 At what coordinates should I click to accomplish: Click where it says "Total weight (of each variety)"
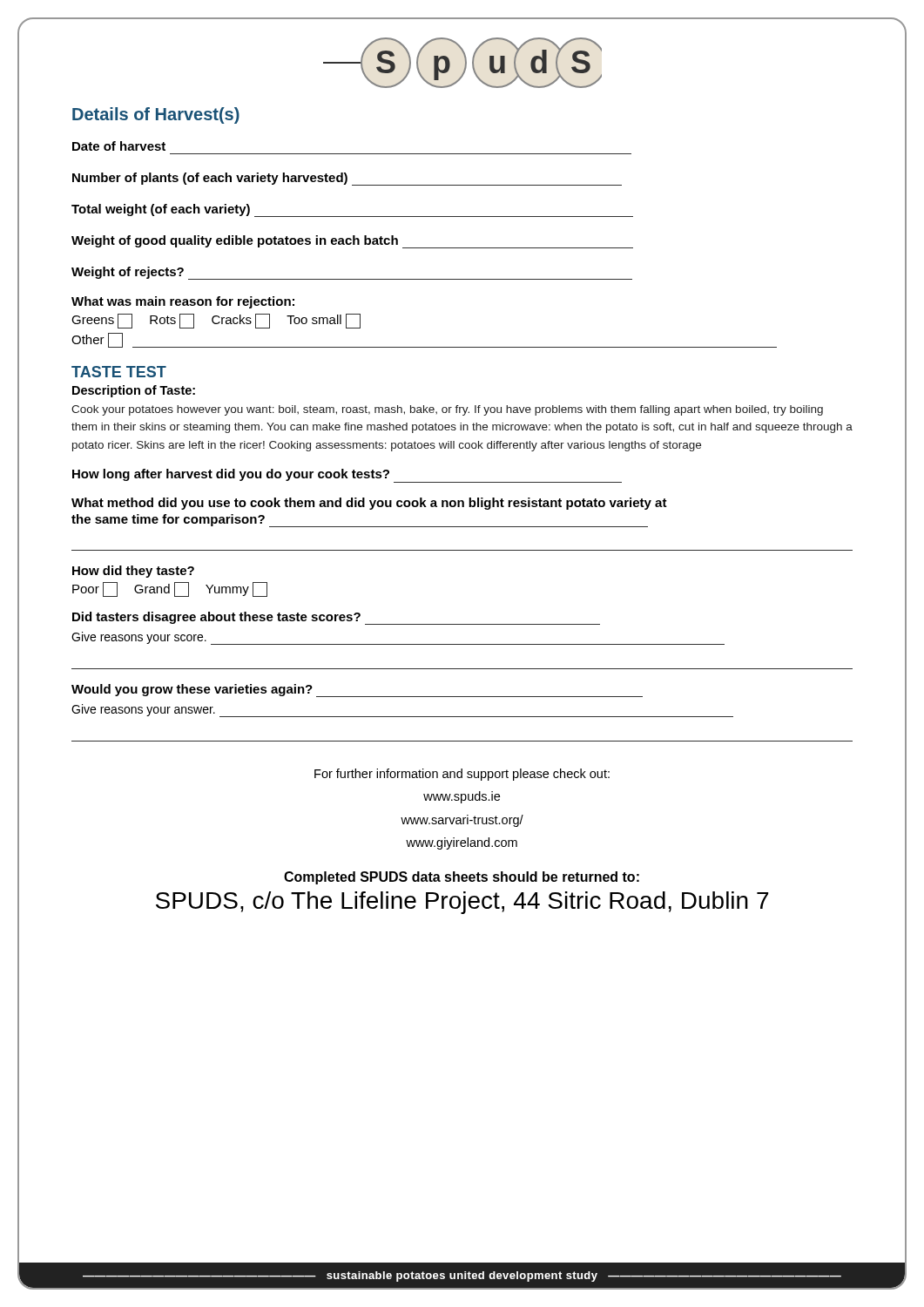462,209
